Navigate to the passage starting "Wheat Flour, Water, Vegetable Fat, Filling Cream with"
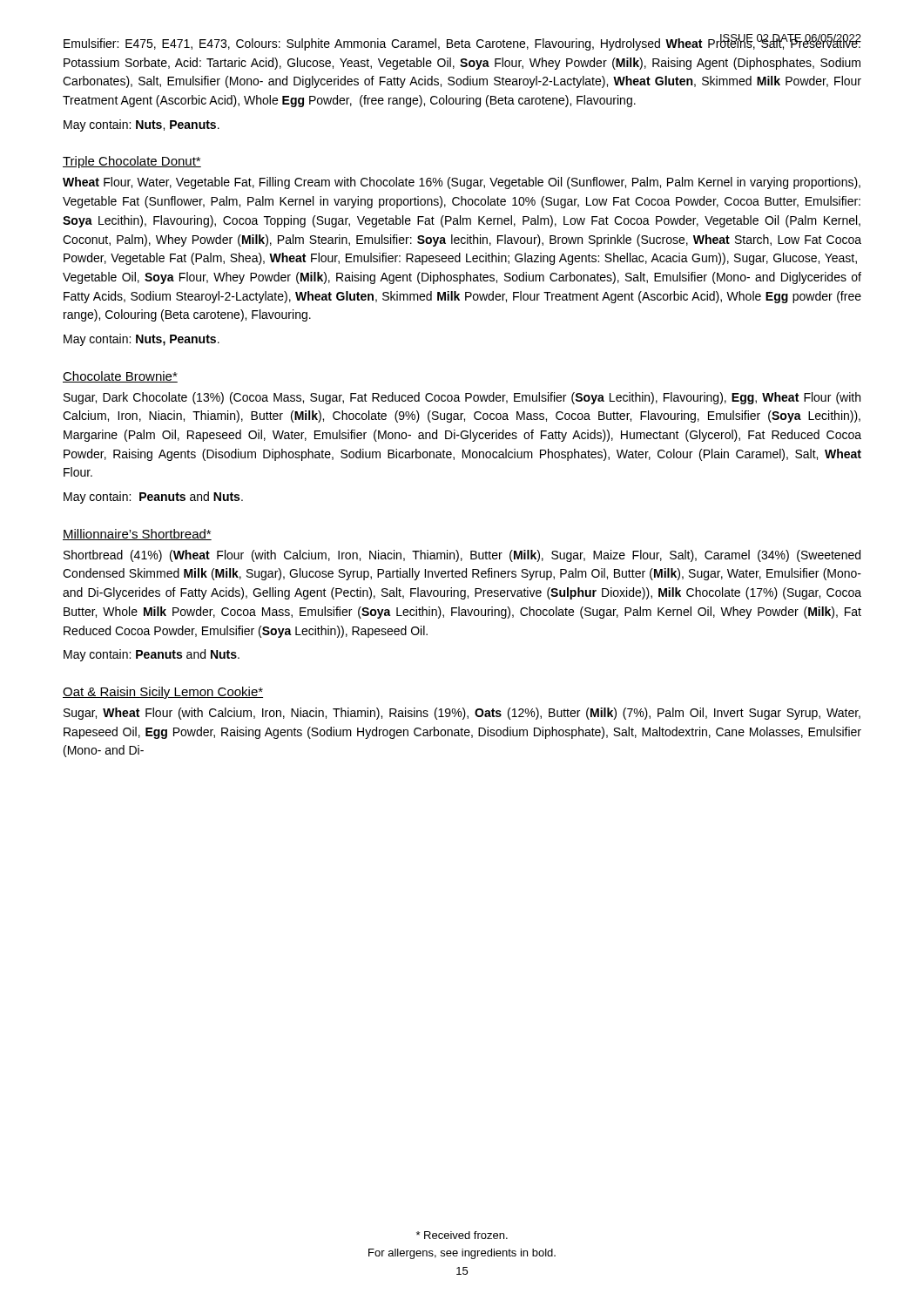This screenshot has height=1307, width=924. (x=462, y=249)
